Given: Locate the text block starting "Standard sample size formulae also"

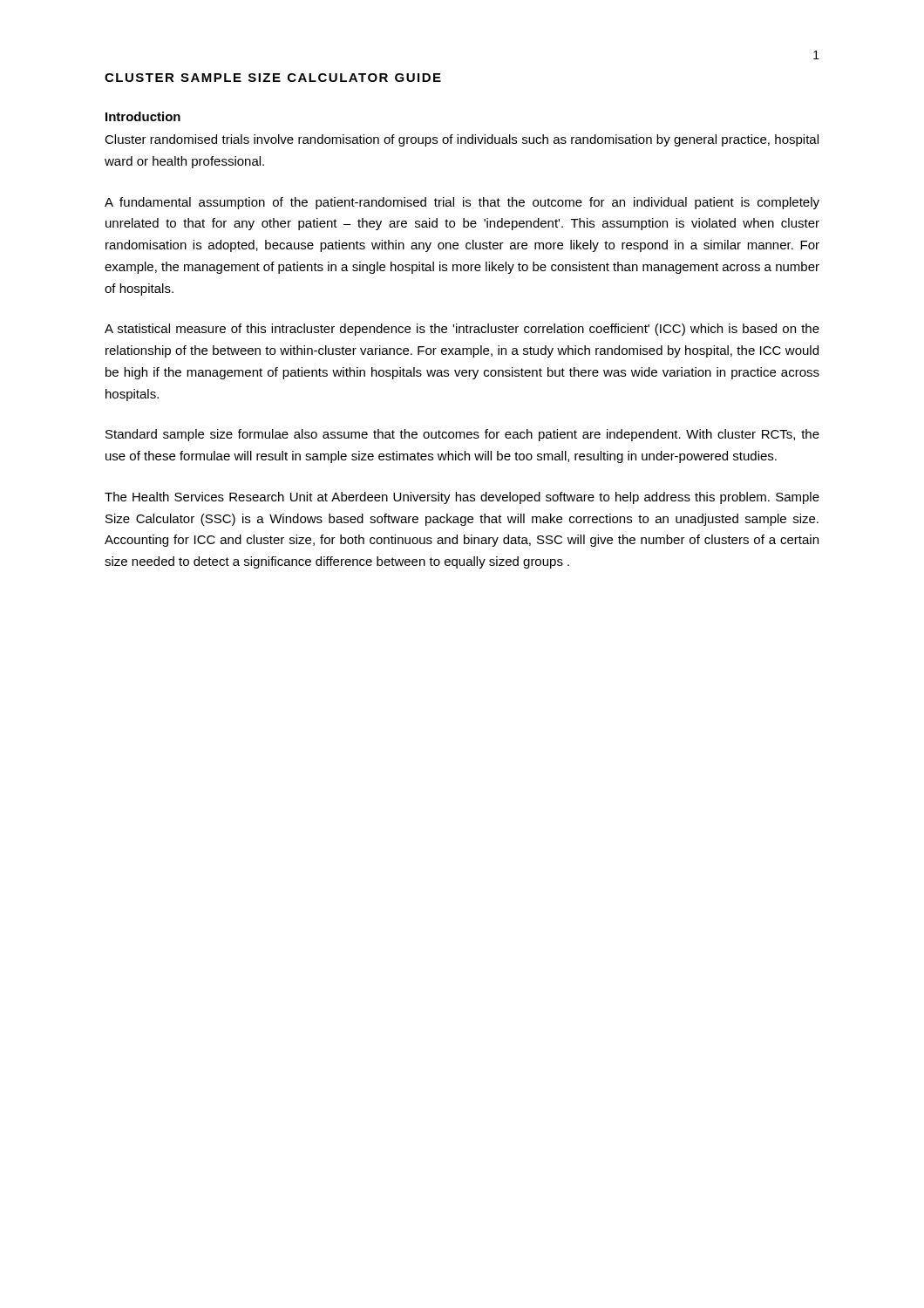Looking at the screenshot, I should [x=462, y=445].
